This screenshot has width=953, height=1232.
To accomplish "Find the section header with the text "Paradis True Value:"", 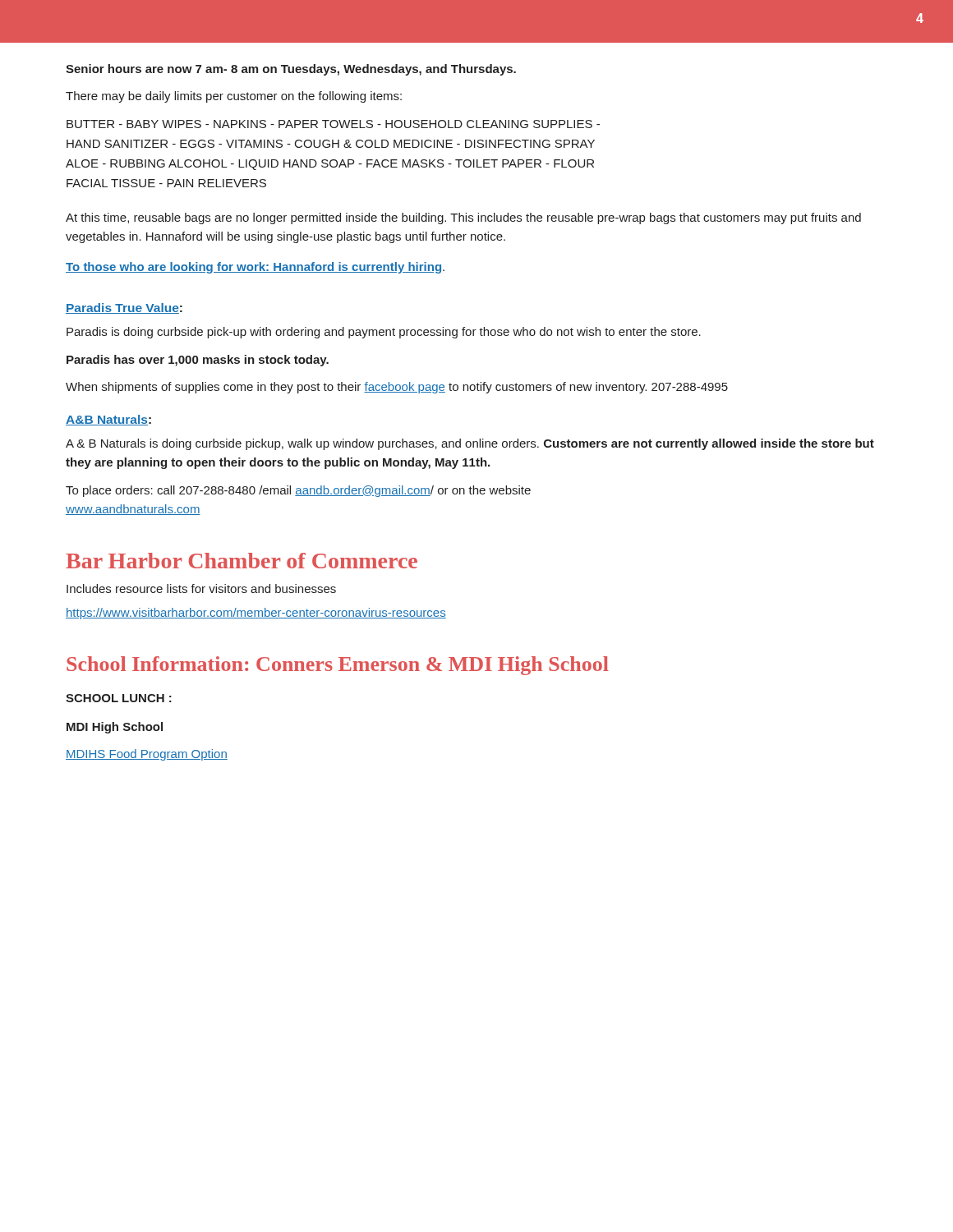I will [x=125, y=308].
